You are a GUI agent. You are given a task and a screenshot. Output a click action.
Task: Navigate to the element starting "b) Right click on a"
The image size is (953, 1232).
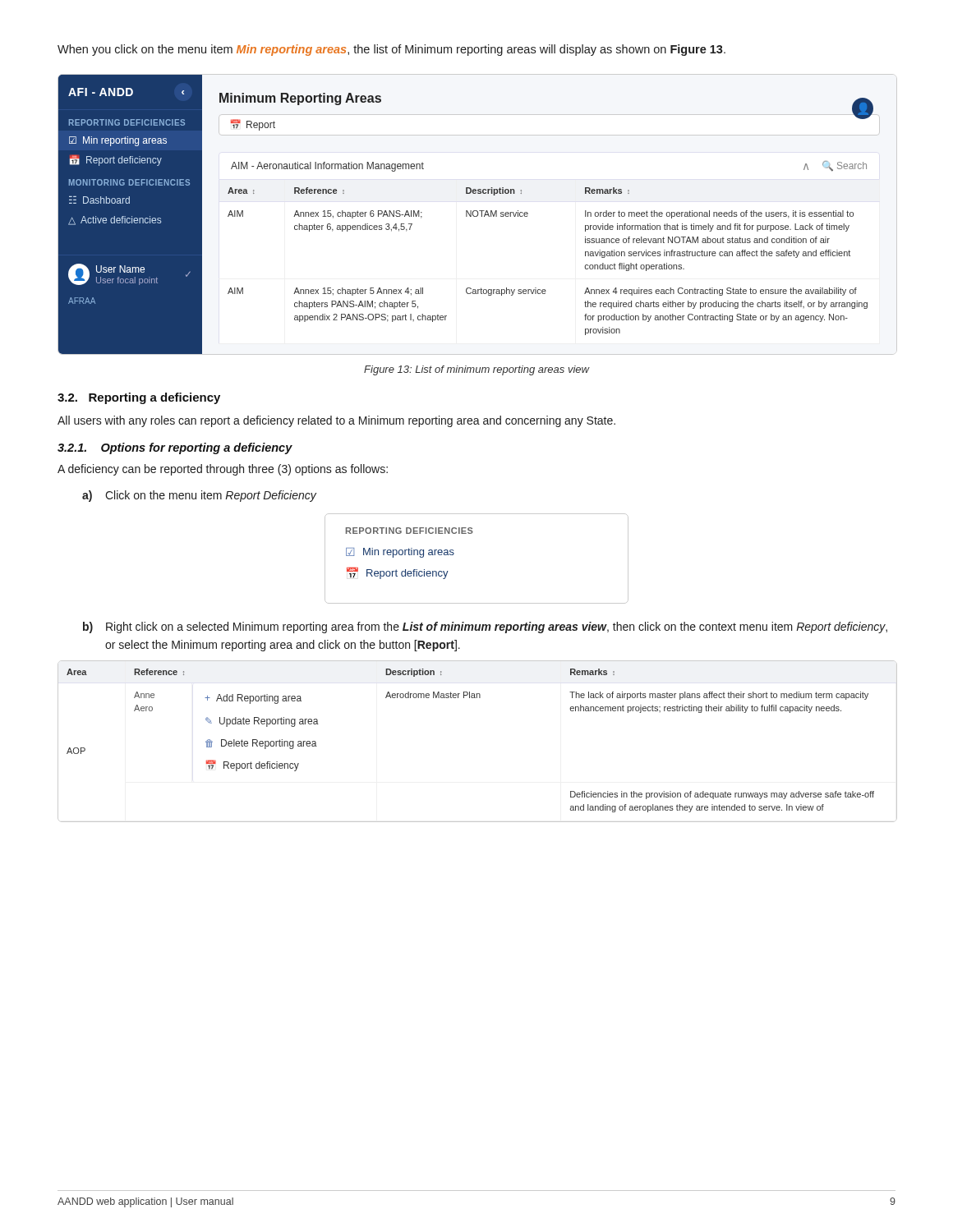click(489, 636)
